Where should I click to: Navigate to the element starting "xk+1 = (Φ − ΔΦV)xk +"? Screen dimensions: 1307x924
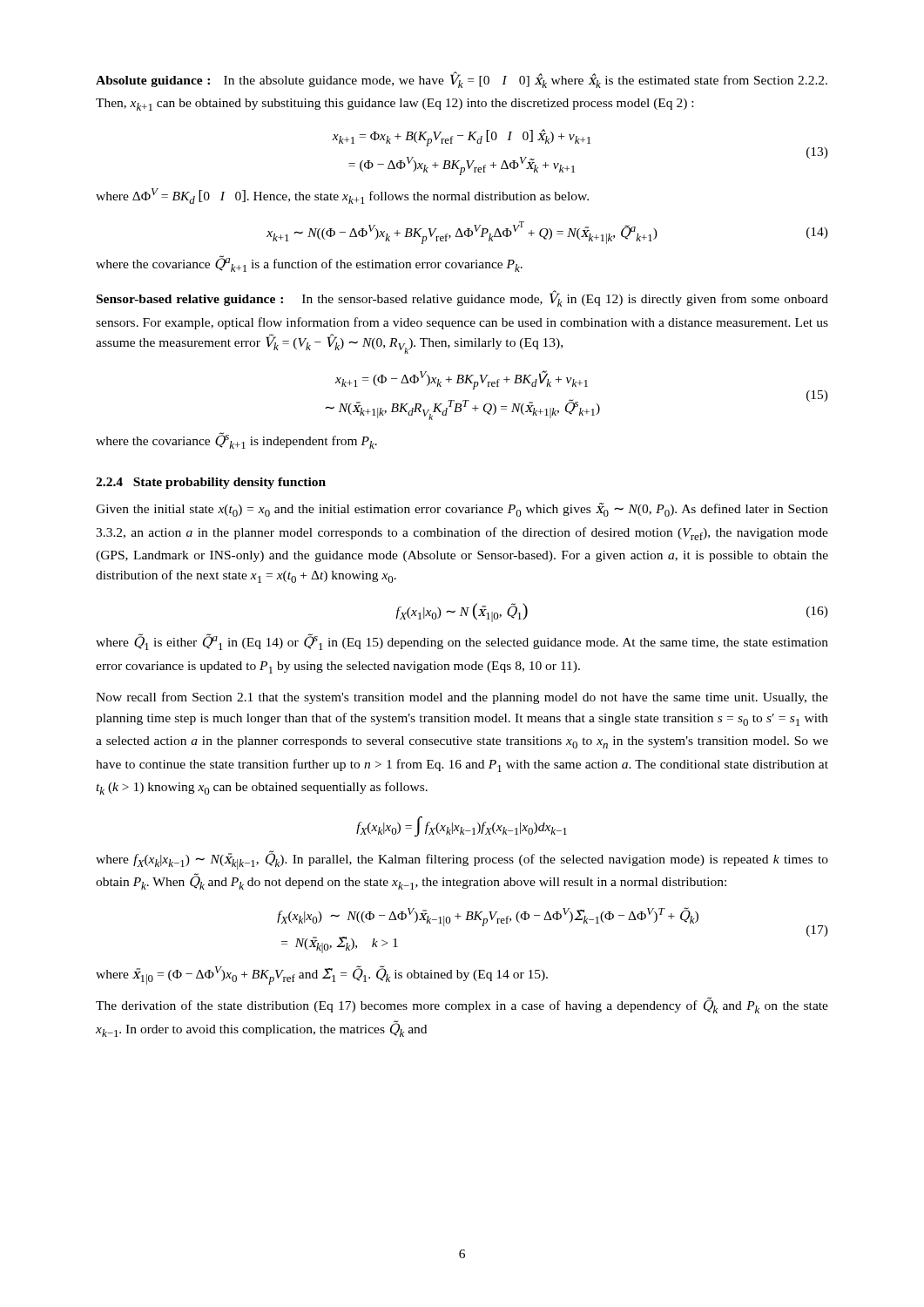coord(576,394)
